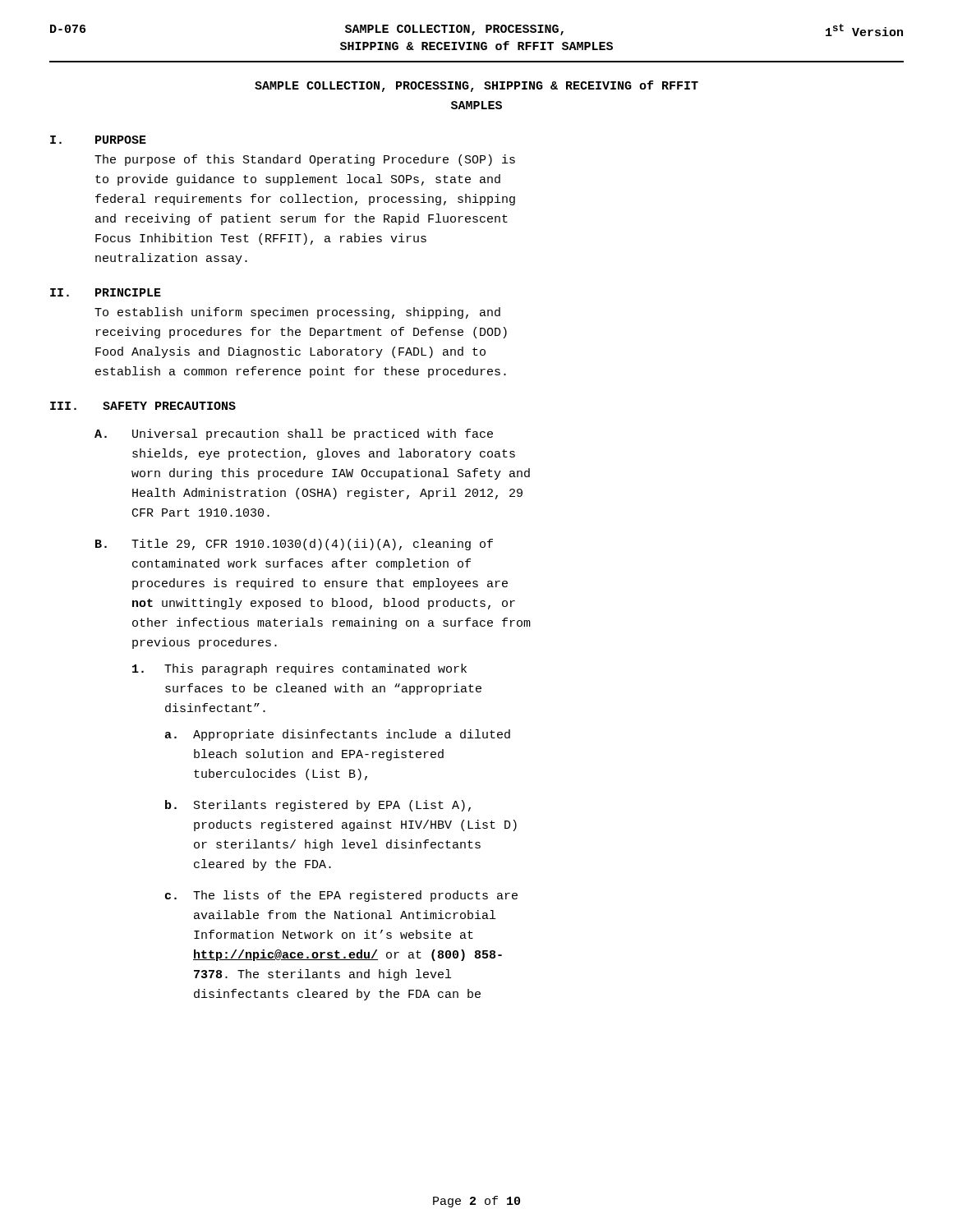Image resolution: width=953 pixels, height=1232 pixels.
Task: Click on the list item that says "b. Sterilants registered"
Action: tap(318, 806)
